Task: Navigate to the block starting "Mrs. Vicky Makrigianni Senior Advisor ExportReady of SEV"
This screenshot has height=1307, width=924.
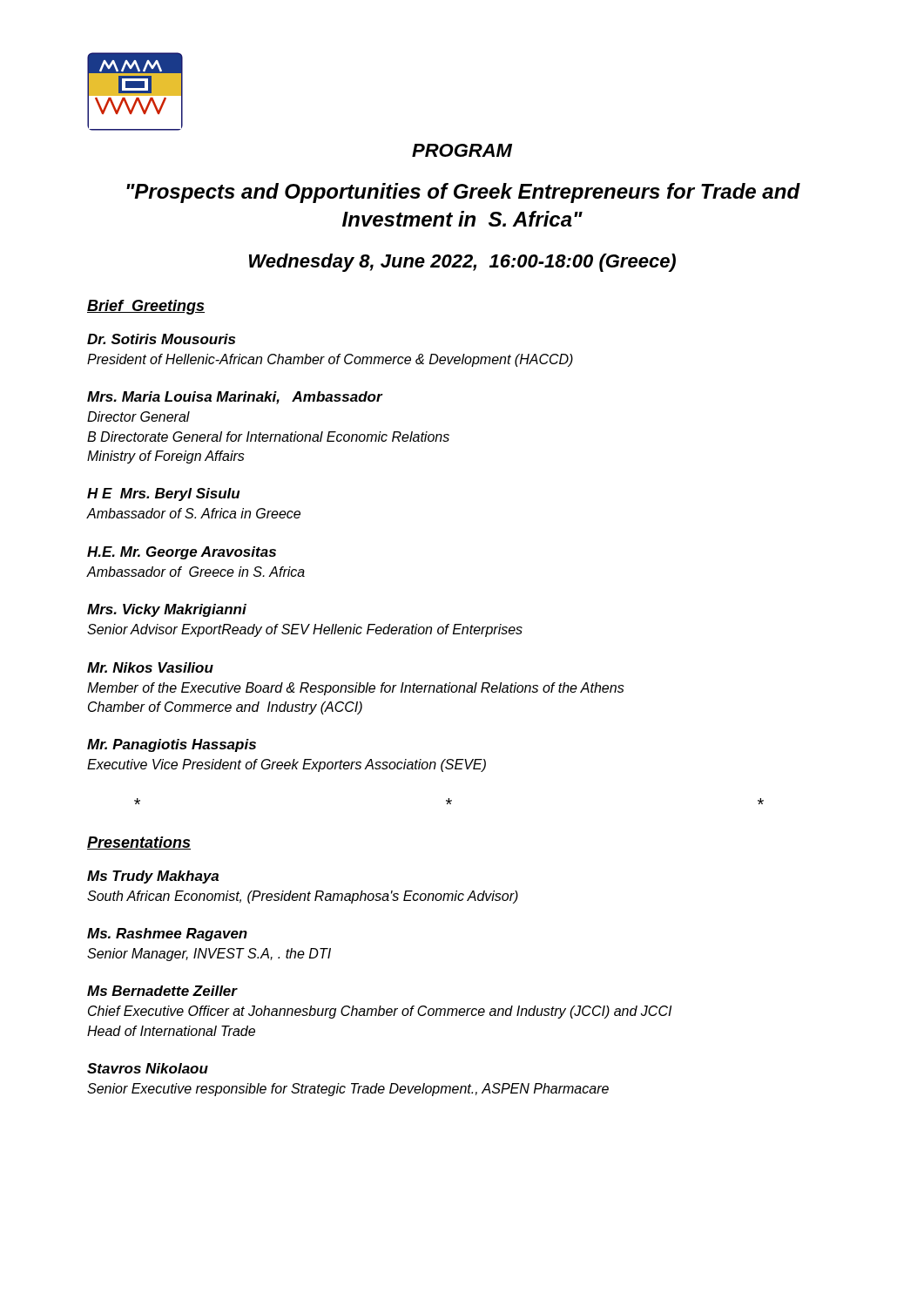Action: coord(462,621)
